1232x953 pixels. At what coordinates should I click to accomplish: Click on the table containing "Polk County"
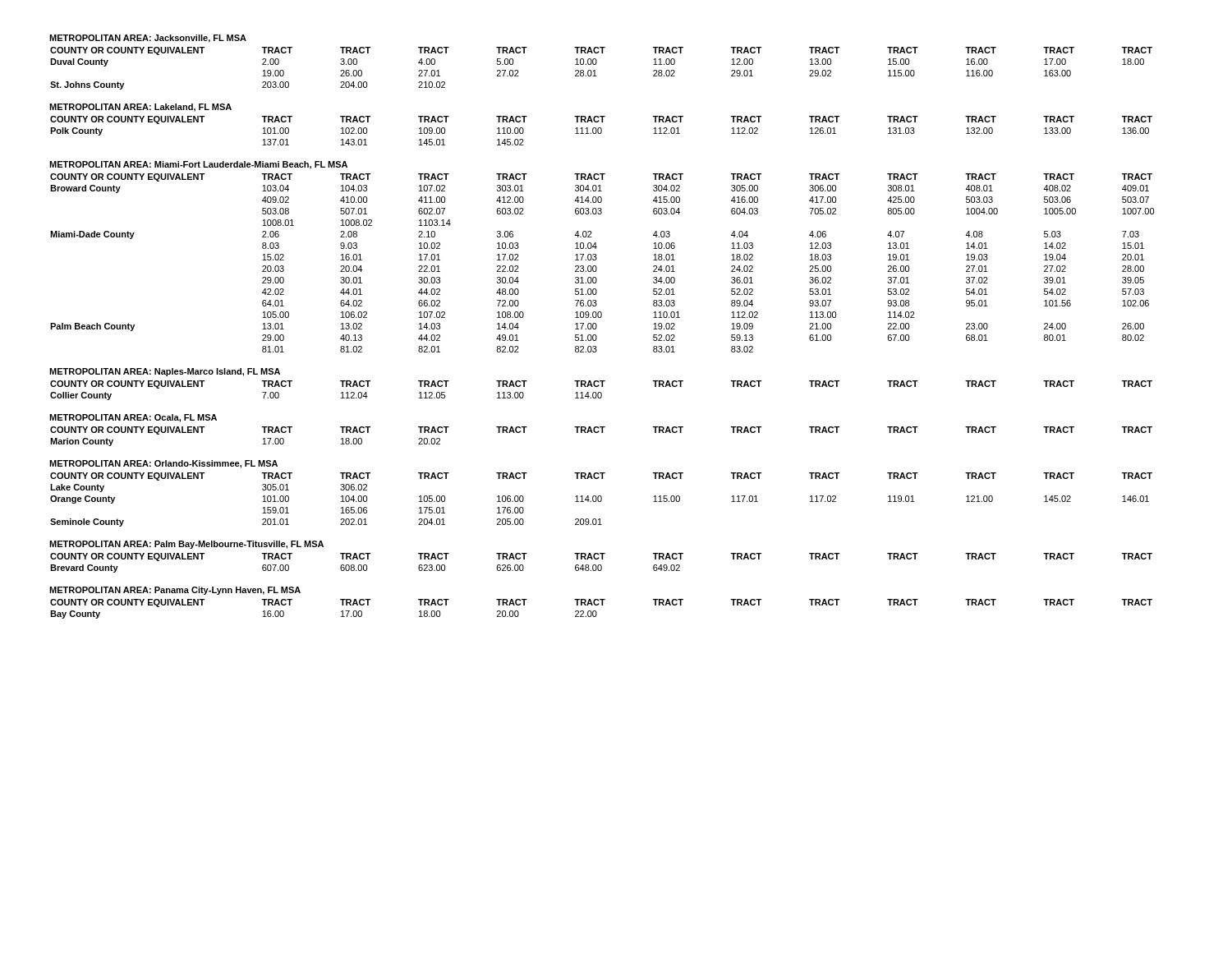click(x=624, y=131)
